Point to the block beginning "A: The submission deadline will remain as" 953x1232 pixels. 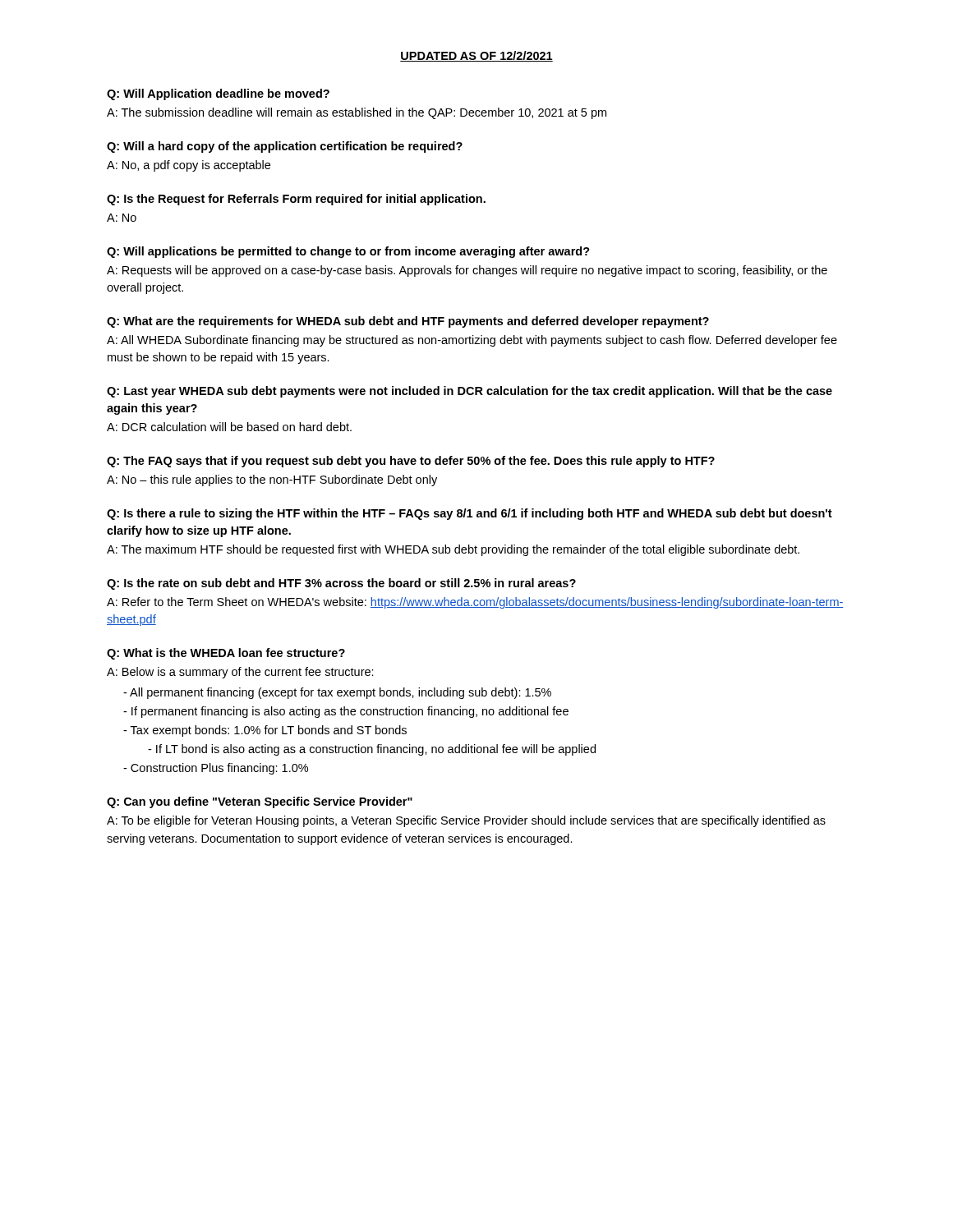pyautogui.click(x=357, y=113)
